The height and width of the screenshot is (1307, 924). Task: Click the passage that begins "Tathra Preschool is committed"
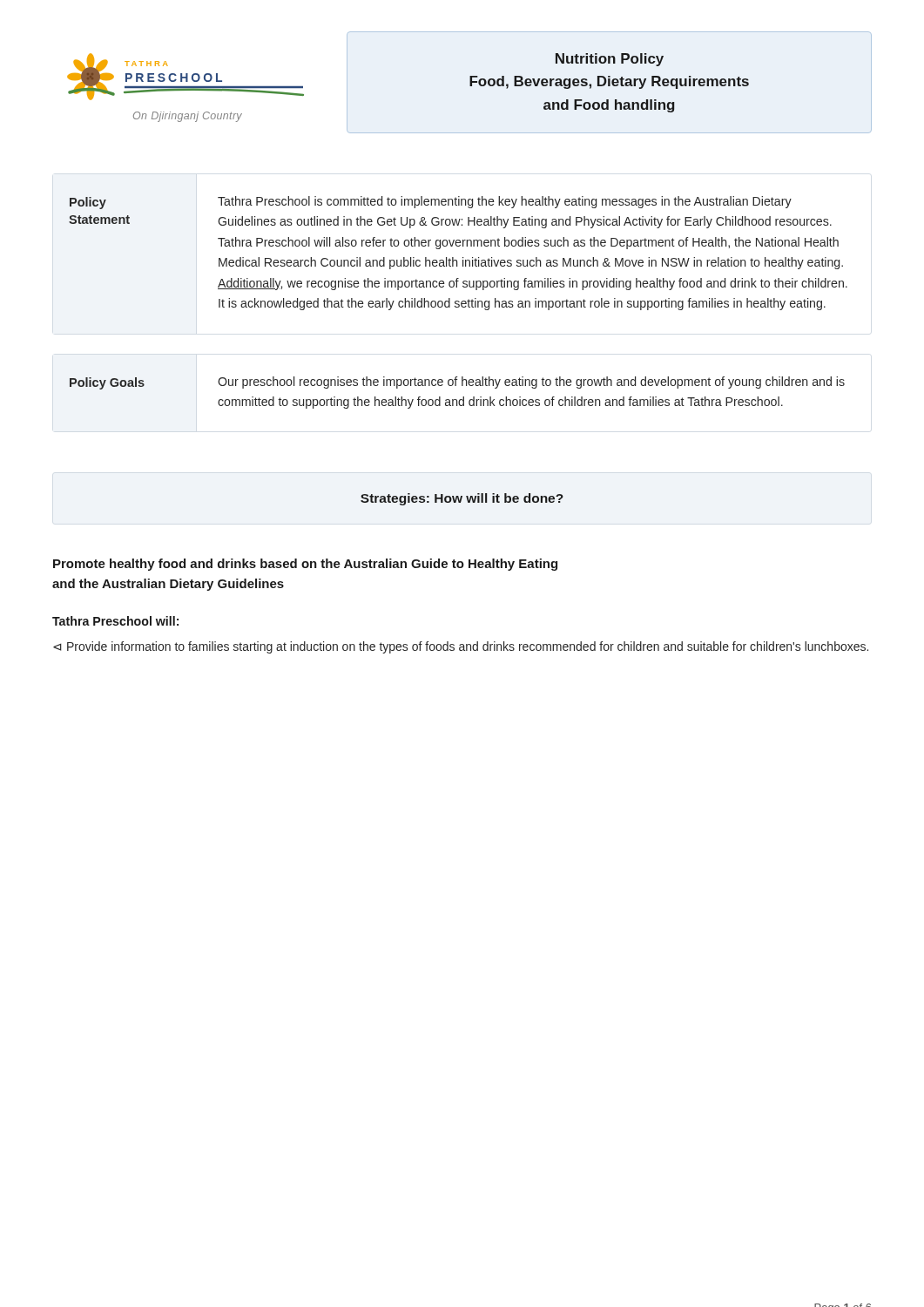coord(533,252)
